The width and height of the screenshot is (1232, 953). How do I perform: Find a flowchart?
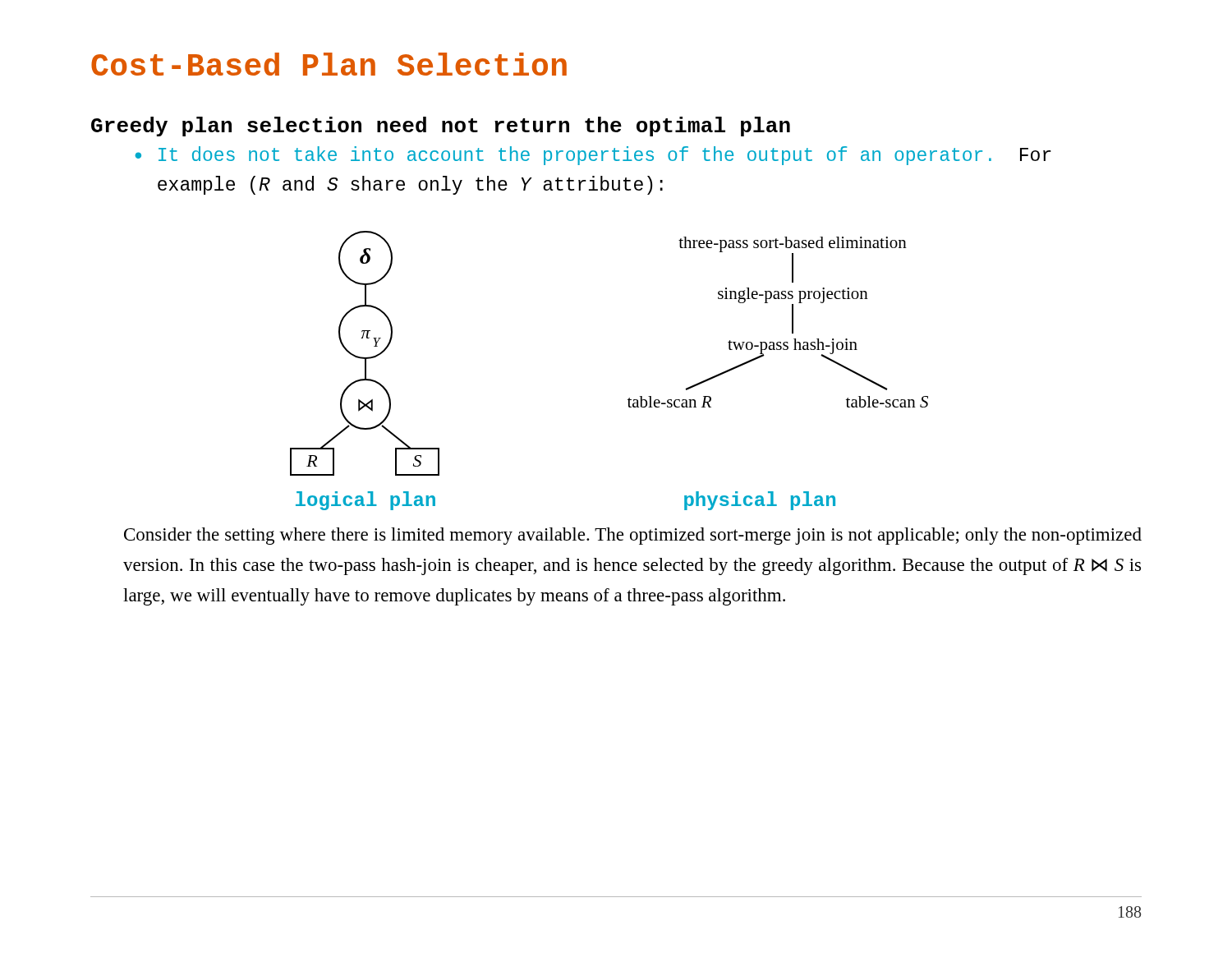click(x=616, y=369)
